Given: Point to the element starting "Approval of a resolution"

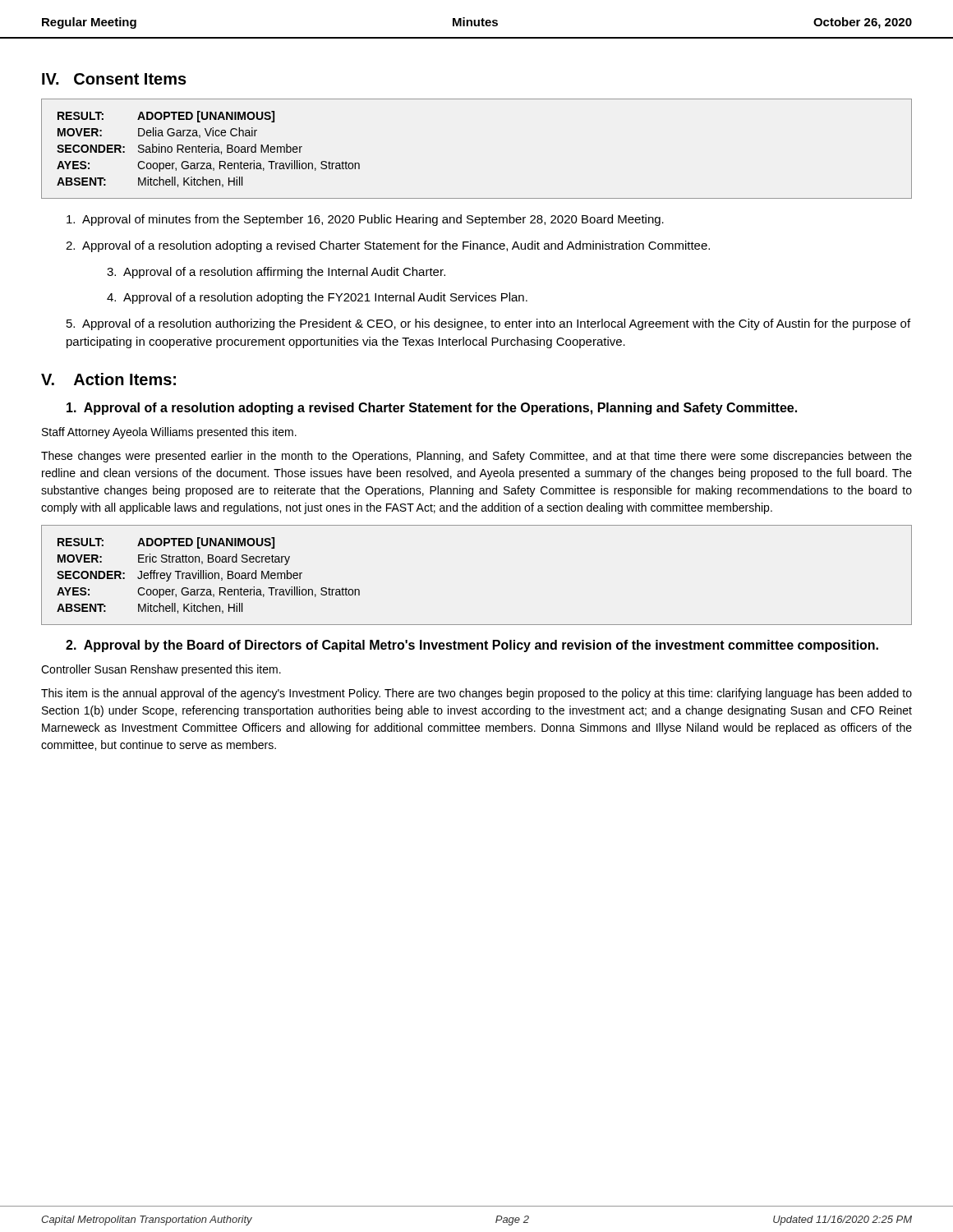Looking at the screenshot, I should tap(432, 407).
